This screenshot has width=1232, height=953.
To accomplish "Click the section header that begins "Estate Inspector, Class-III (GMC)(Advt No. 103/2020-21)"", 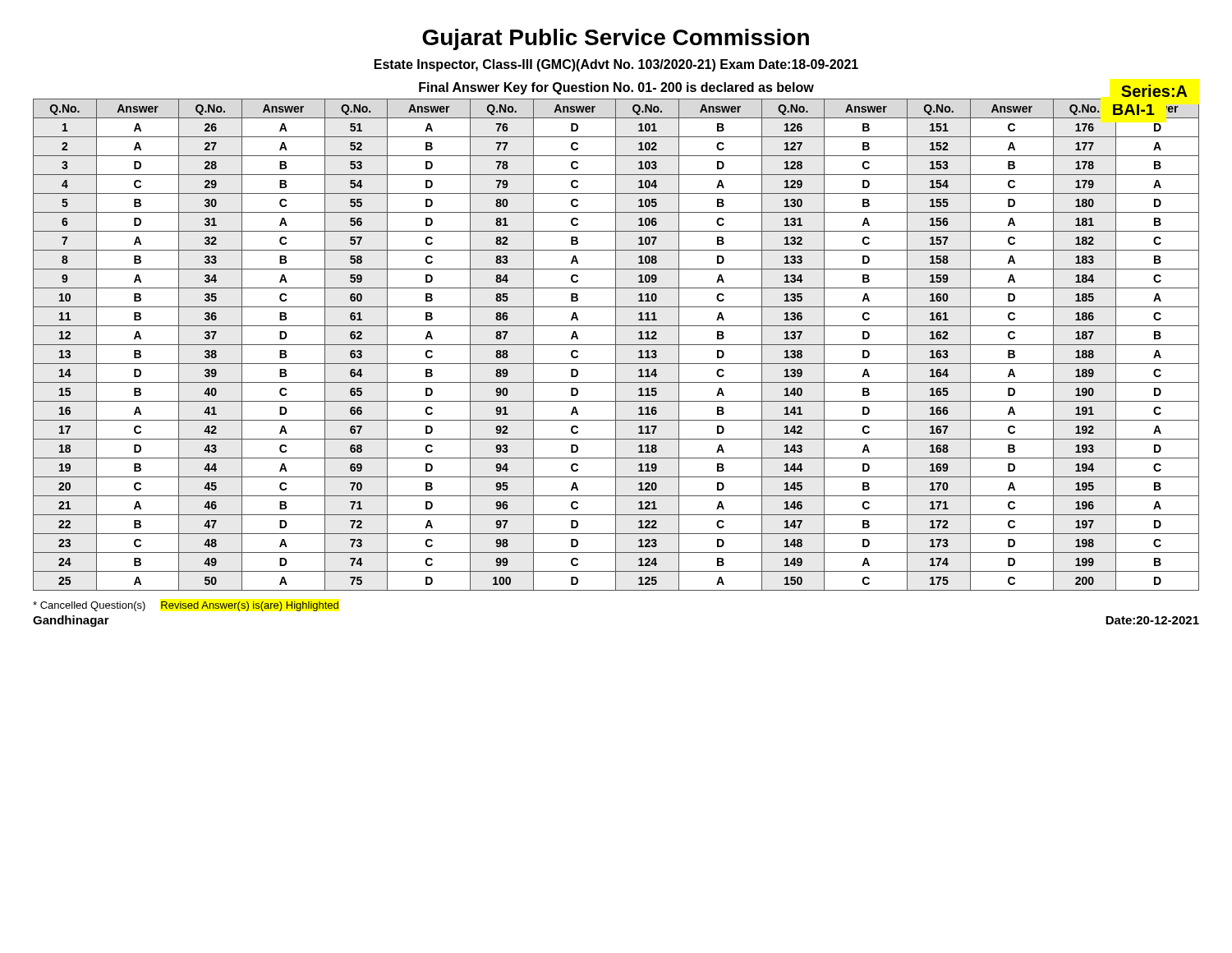I will coord(616,65).
